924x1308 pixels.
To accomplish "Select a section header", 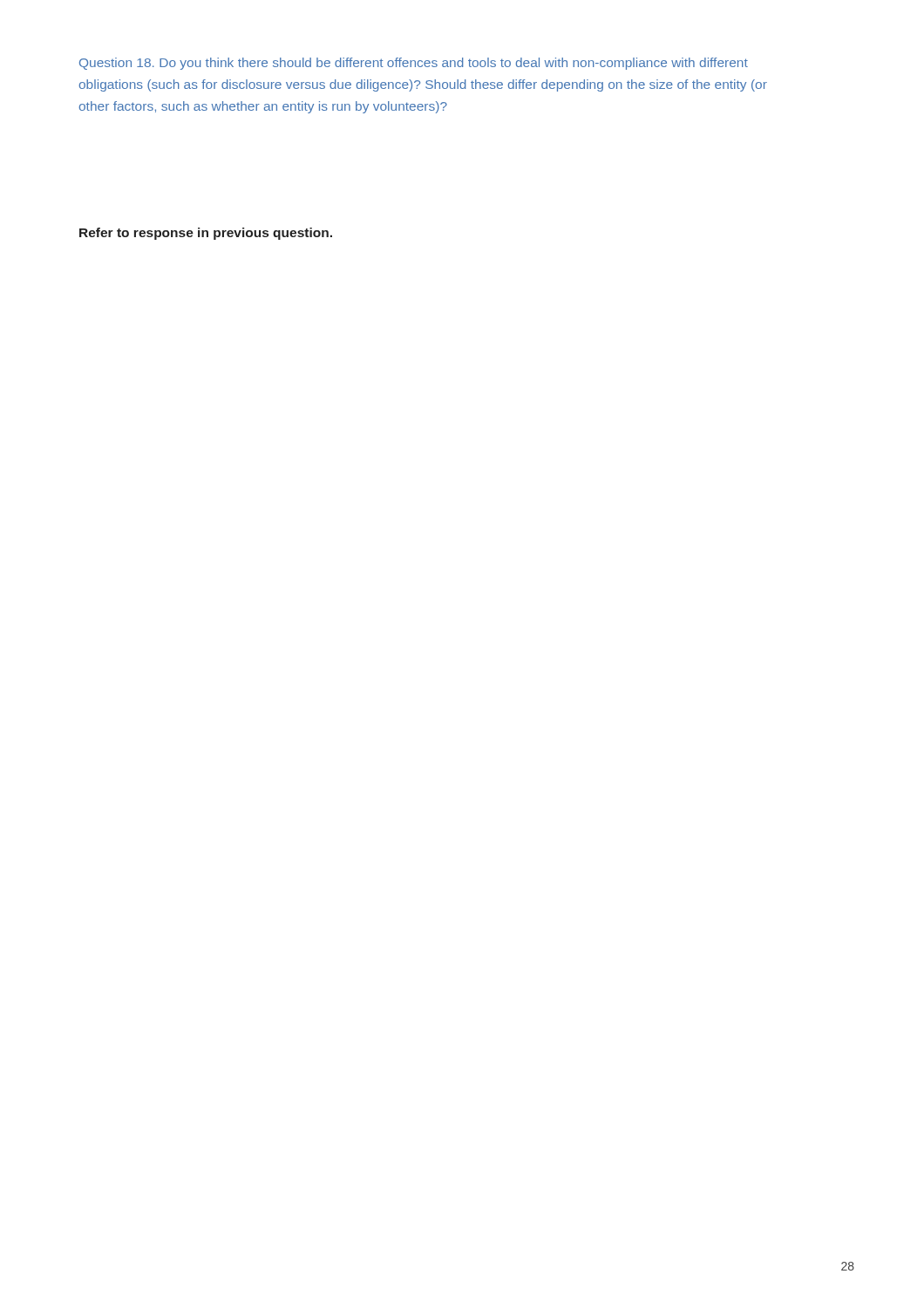I will tap(423, 84).
